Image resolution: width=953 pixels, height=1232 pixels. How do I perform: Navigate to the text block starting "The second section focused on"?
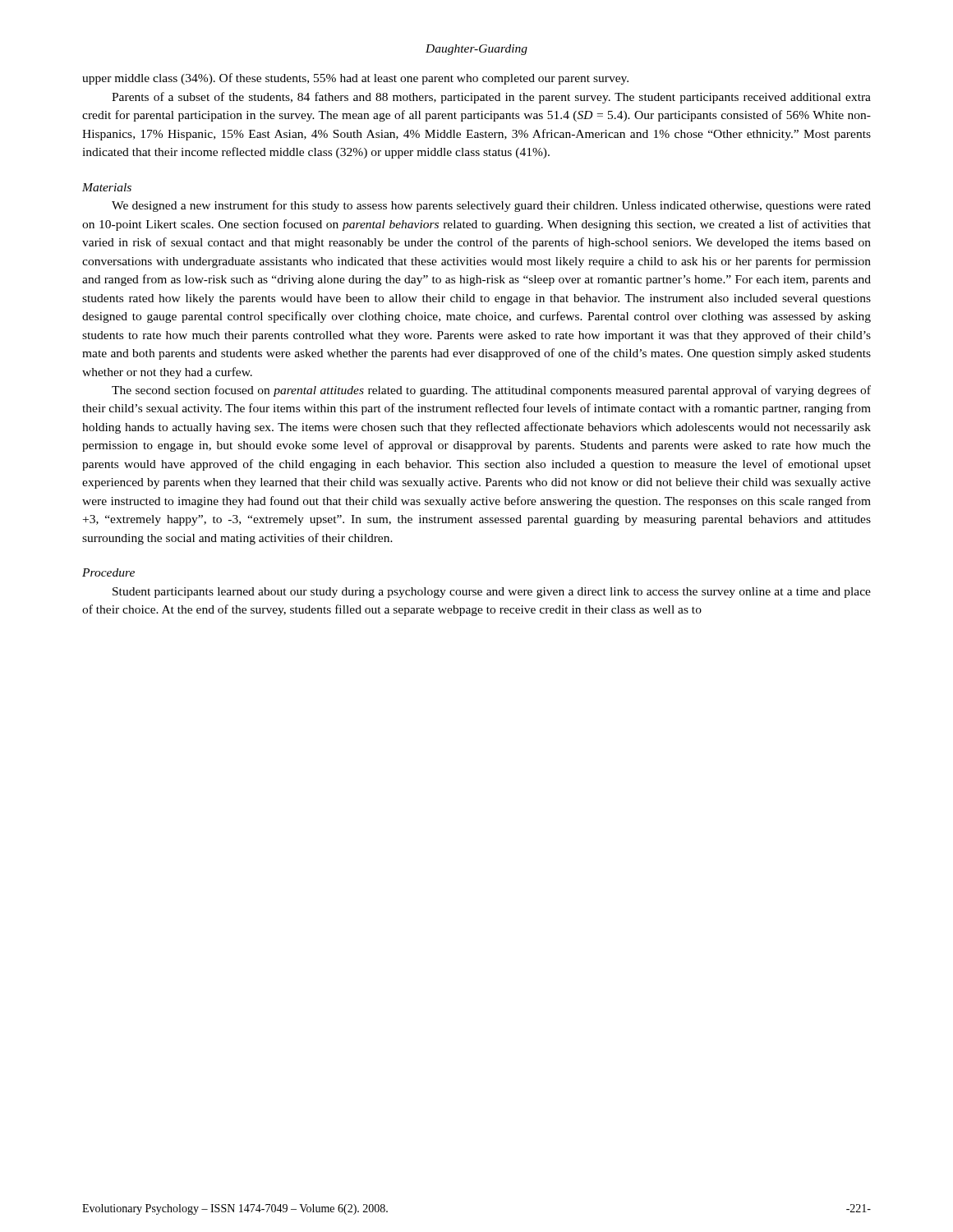tap(476, 464)
